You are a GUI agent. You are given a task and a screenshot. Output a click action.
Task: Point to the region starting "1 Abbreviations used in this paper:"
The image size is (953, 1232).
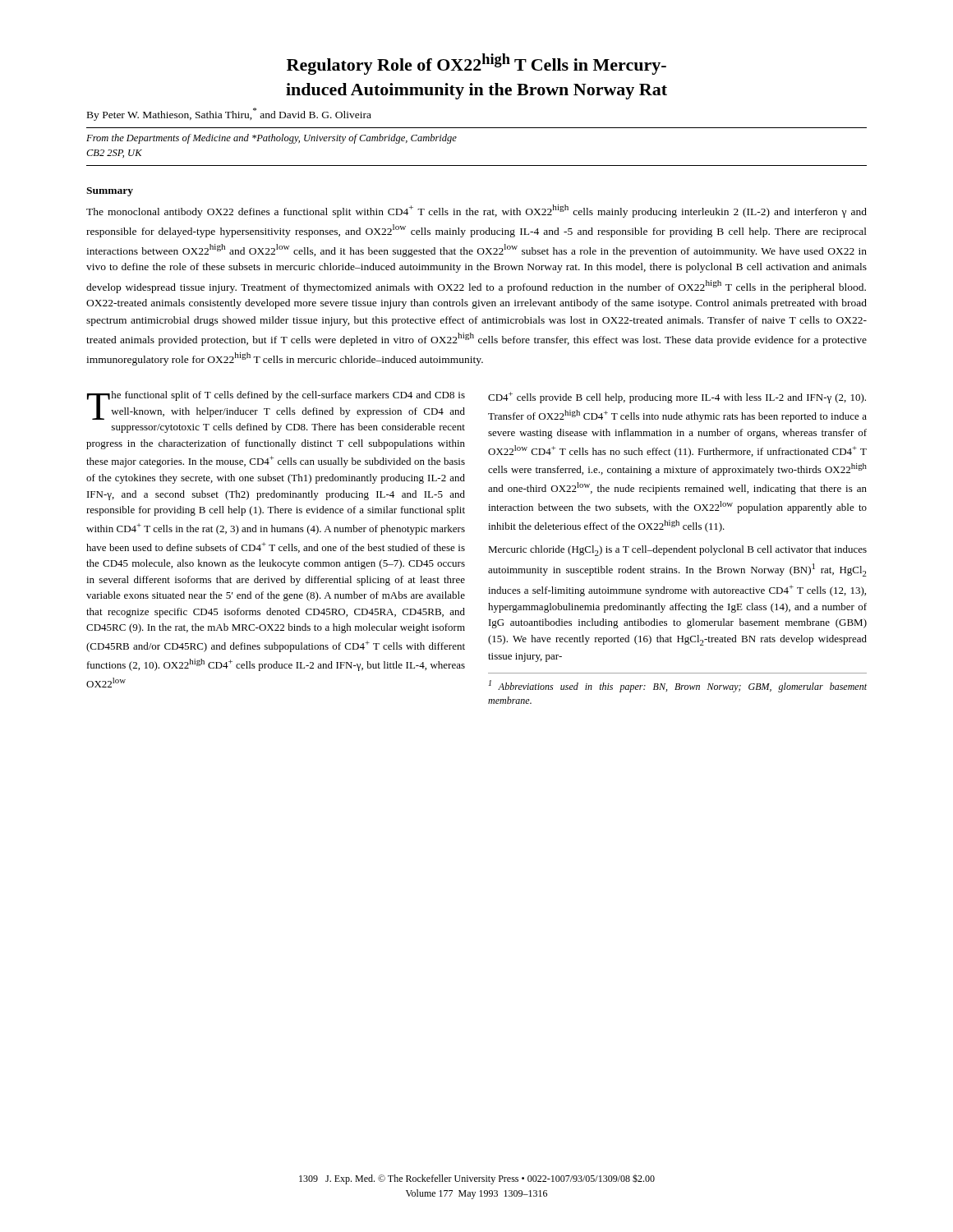(677, 692)
